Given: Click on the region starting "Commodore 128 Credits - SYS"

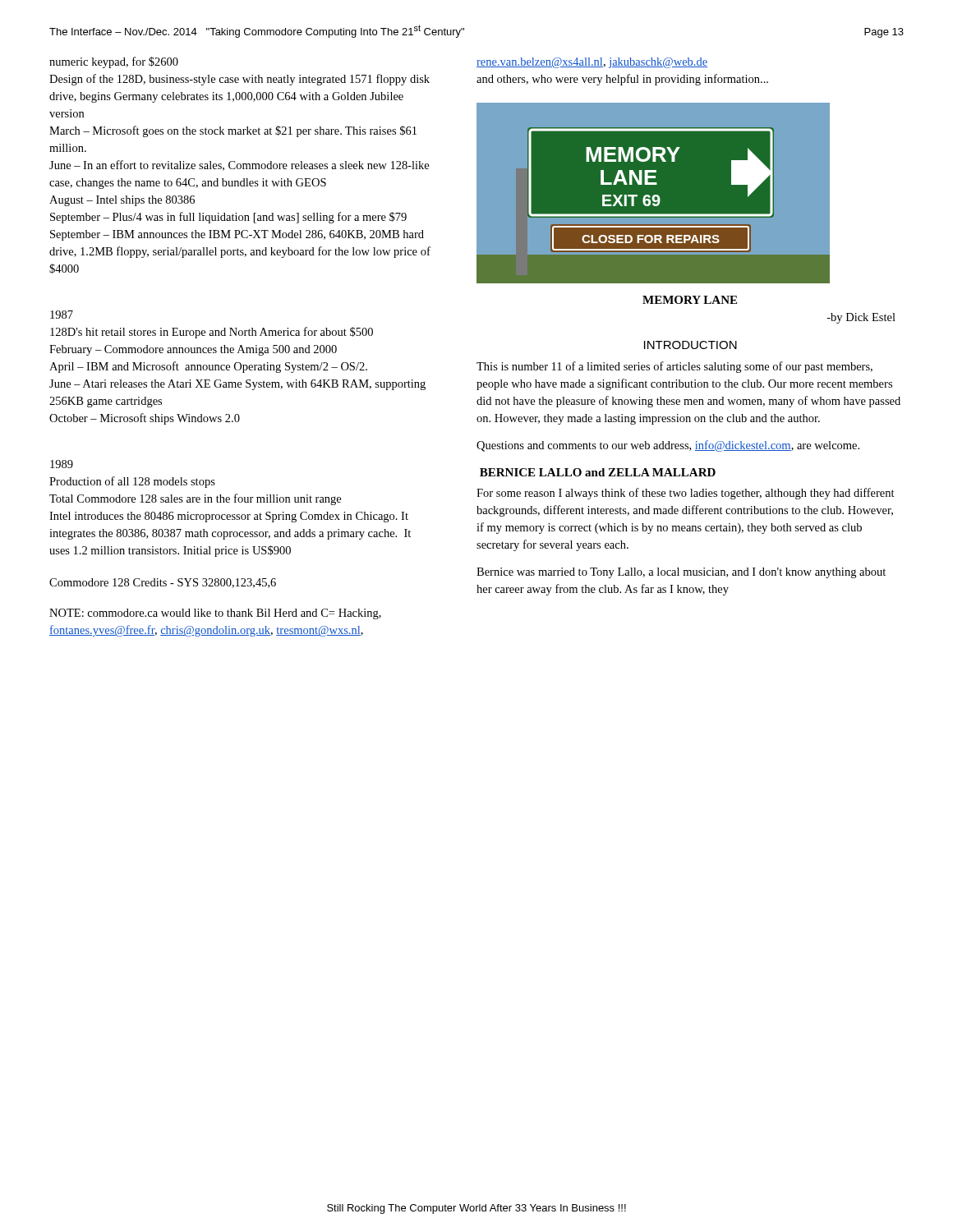Looking at the screenshot, I should [x=163, y=583].
